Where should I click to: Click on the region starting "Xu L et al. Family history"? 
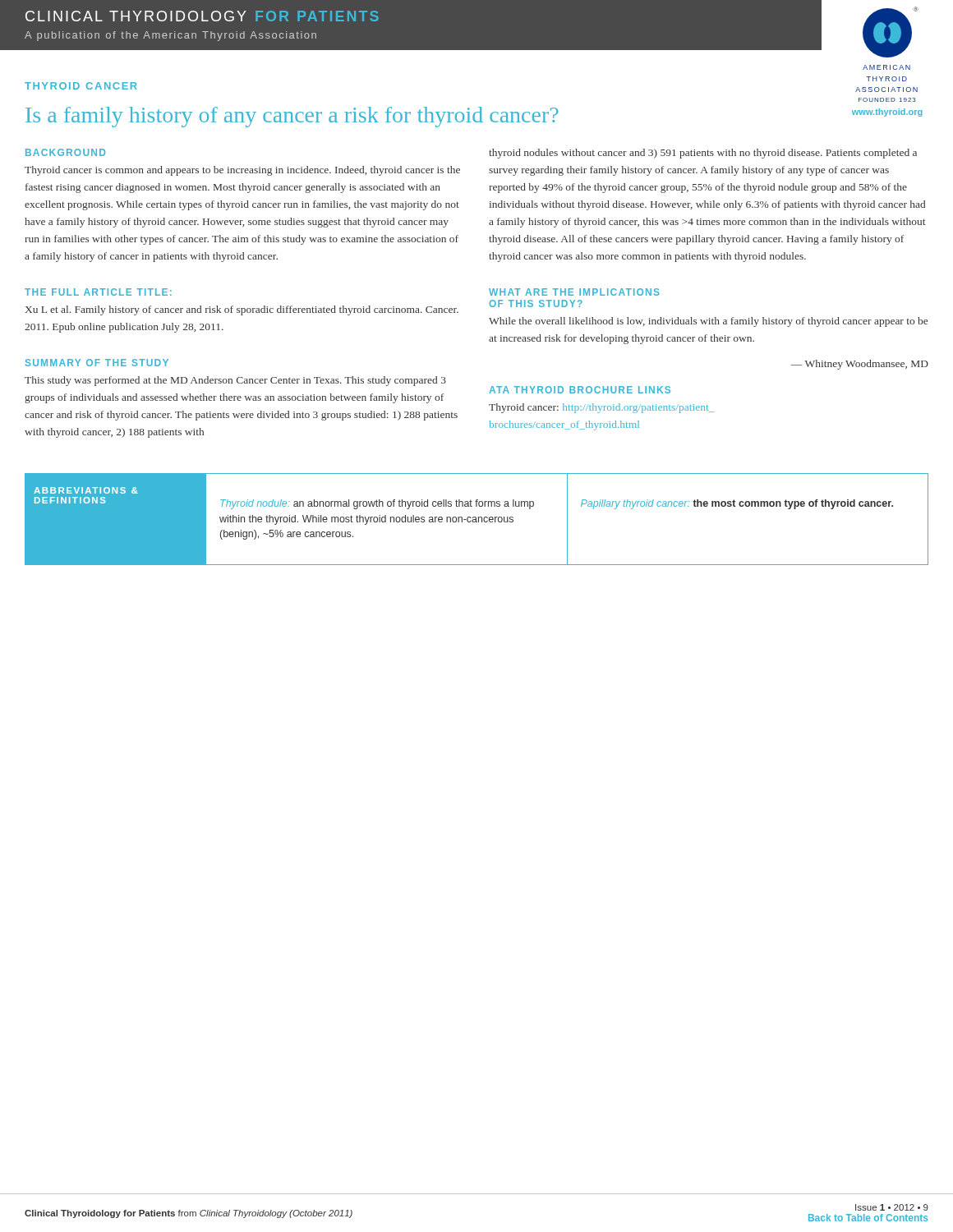tap(244, 319)
